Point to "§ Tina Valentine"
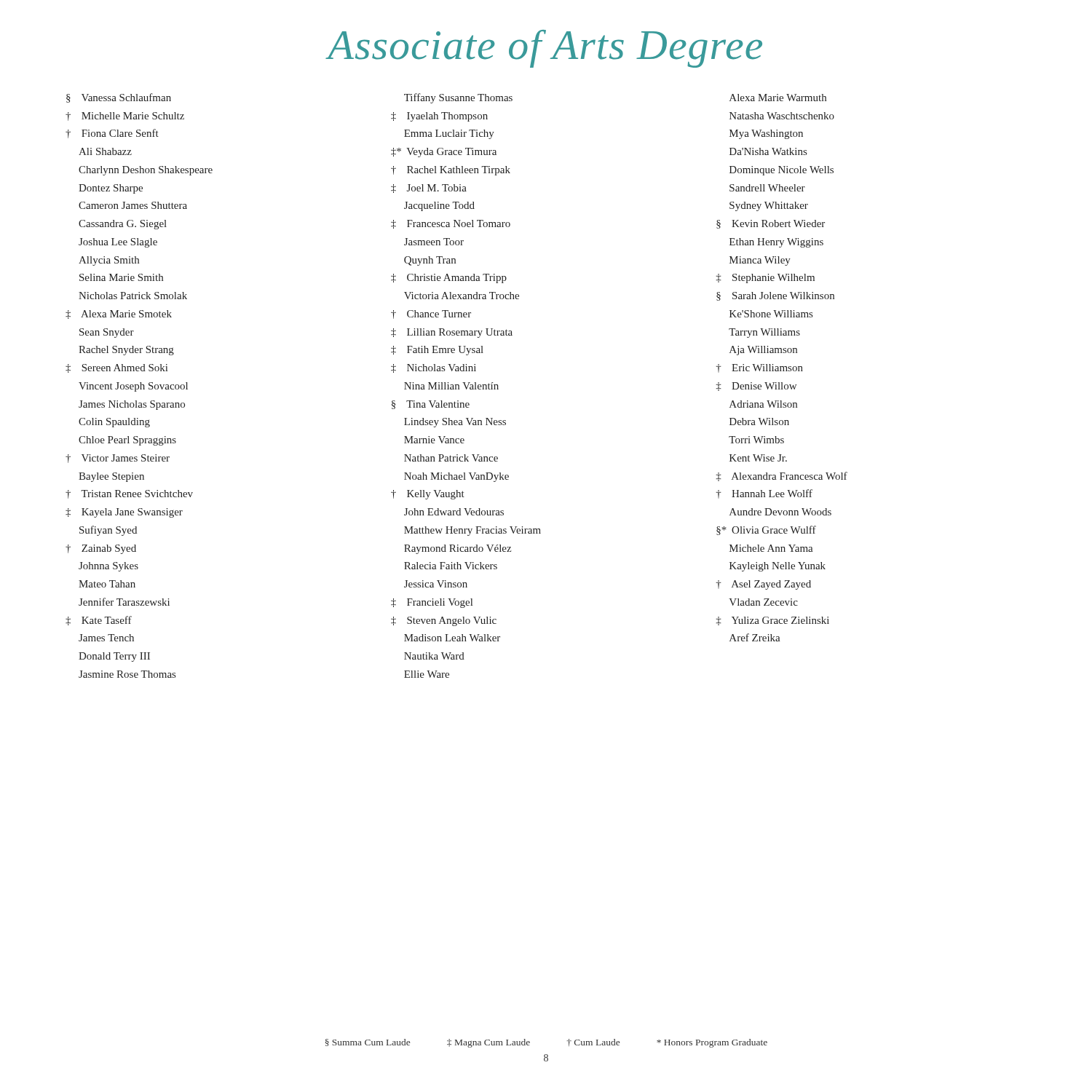This screenshot has width=1092, height=1092. [x=430, y=404]
